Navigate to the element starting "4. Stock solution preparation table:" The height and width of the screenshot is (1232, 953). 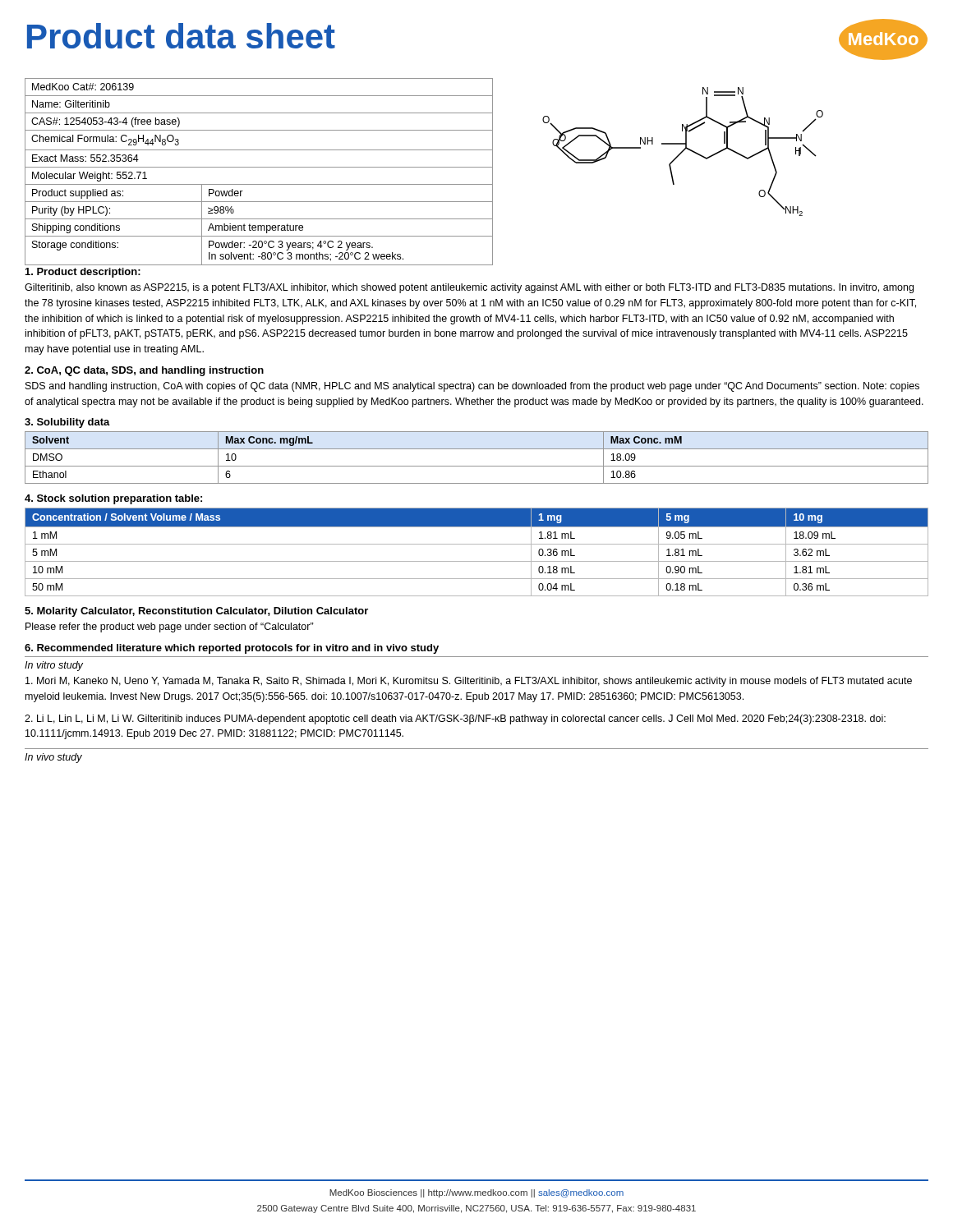114,498
